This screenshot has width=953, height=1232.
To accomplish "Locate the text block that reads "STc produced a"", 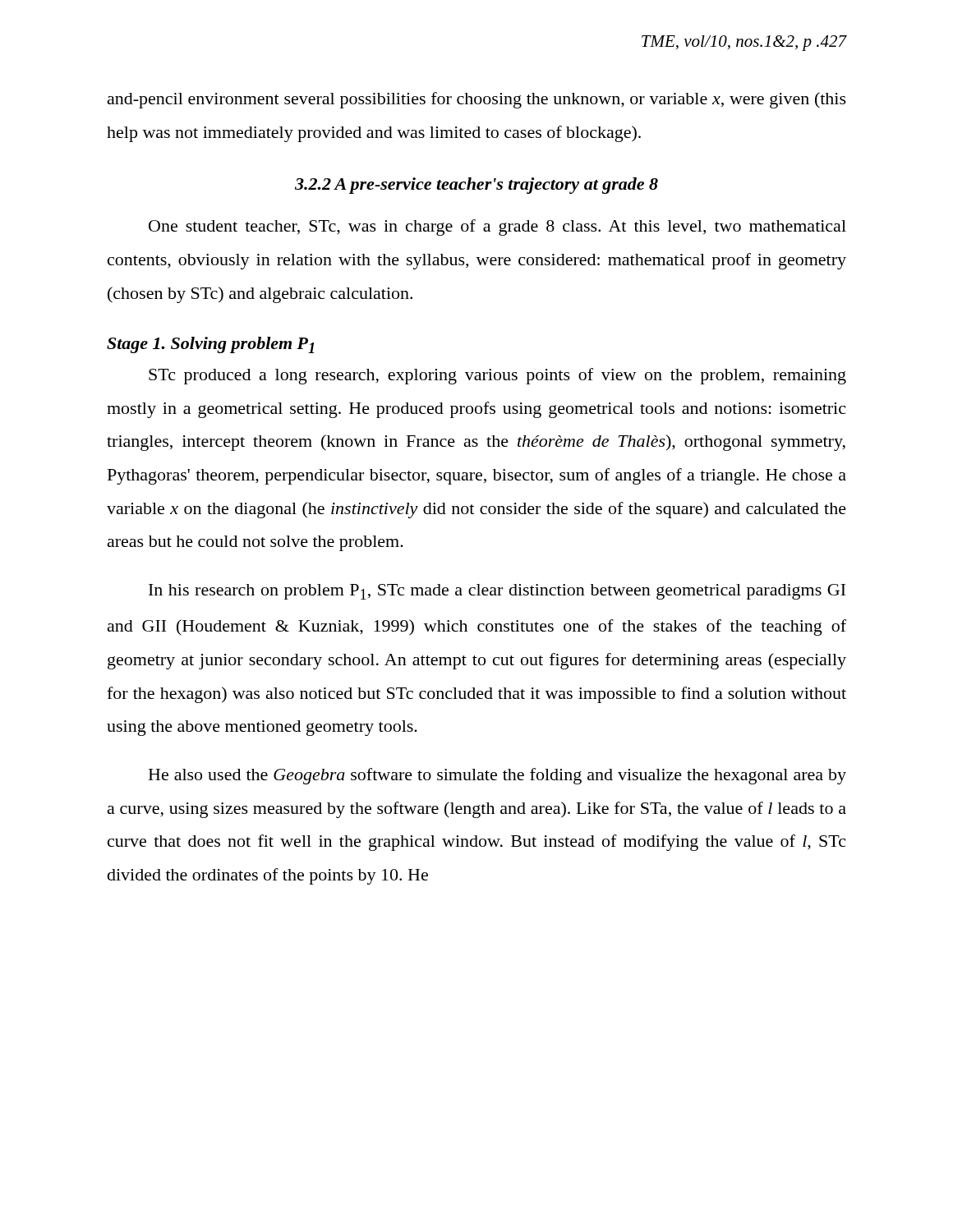I will tap(497, 376).
